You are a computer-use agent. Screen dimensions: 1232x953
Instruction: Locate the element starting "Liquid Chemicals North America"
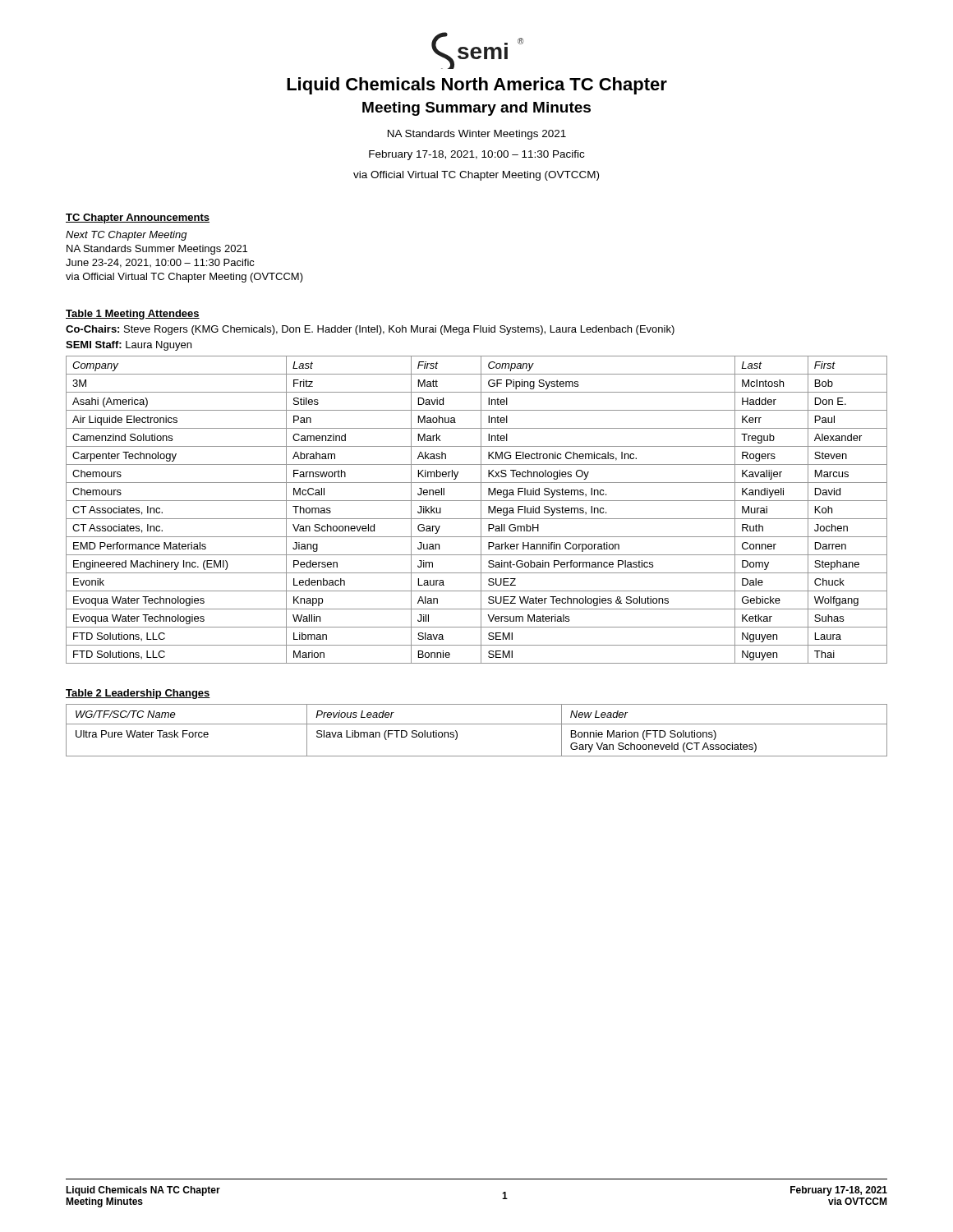point(476,84)
